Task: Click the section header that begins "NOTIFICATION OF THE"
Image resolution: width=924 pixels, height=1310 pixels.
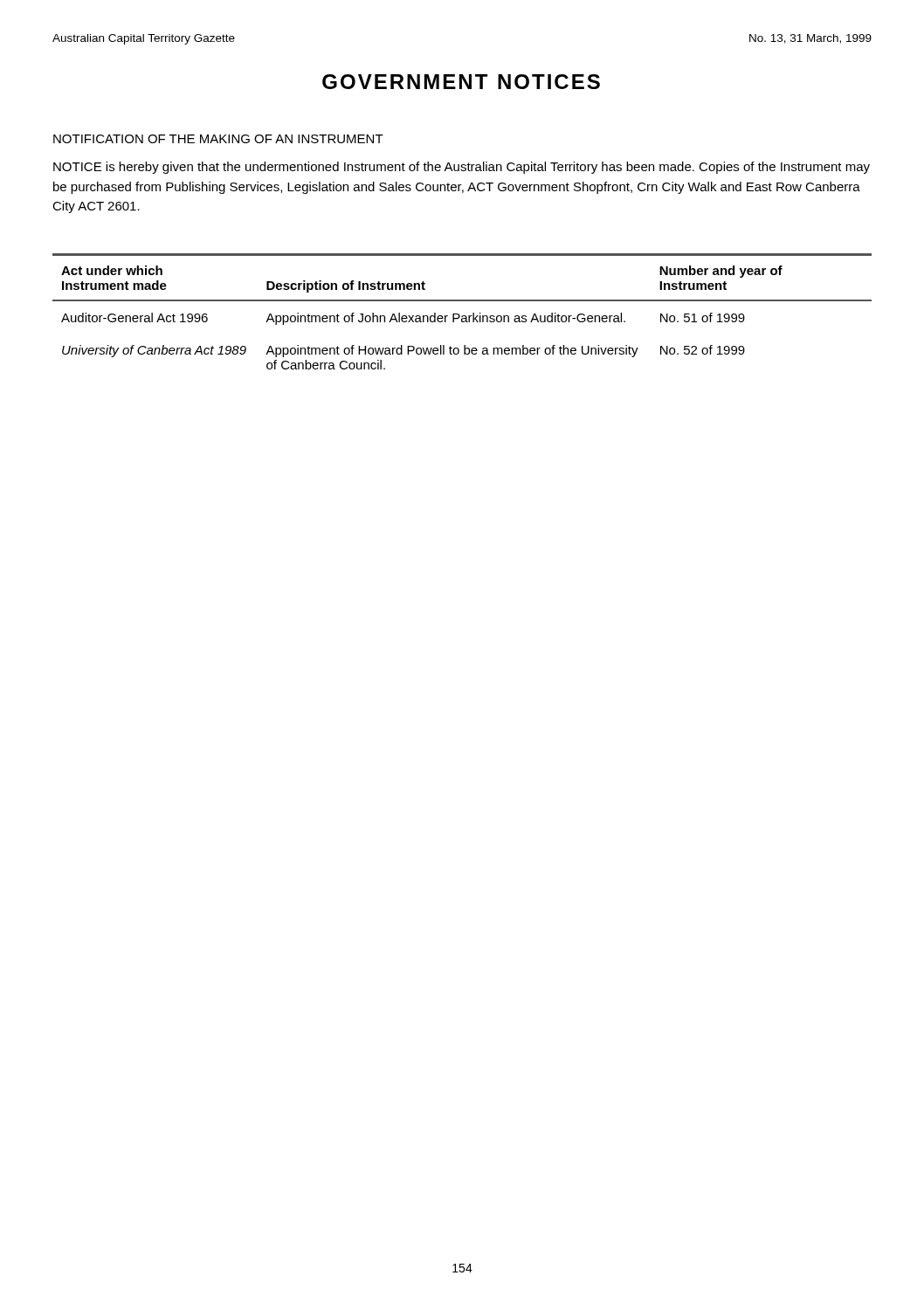Action: [218, 138]
